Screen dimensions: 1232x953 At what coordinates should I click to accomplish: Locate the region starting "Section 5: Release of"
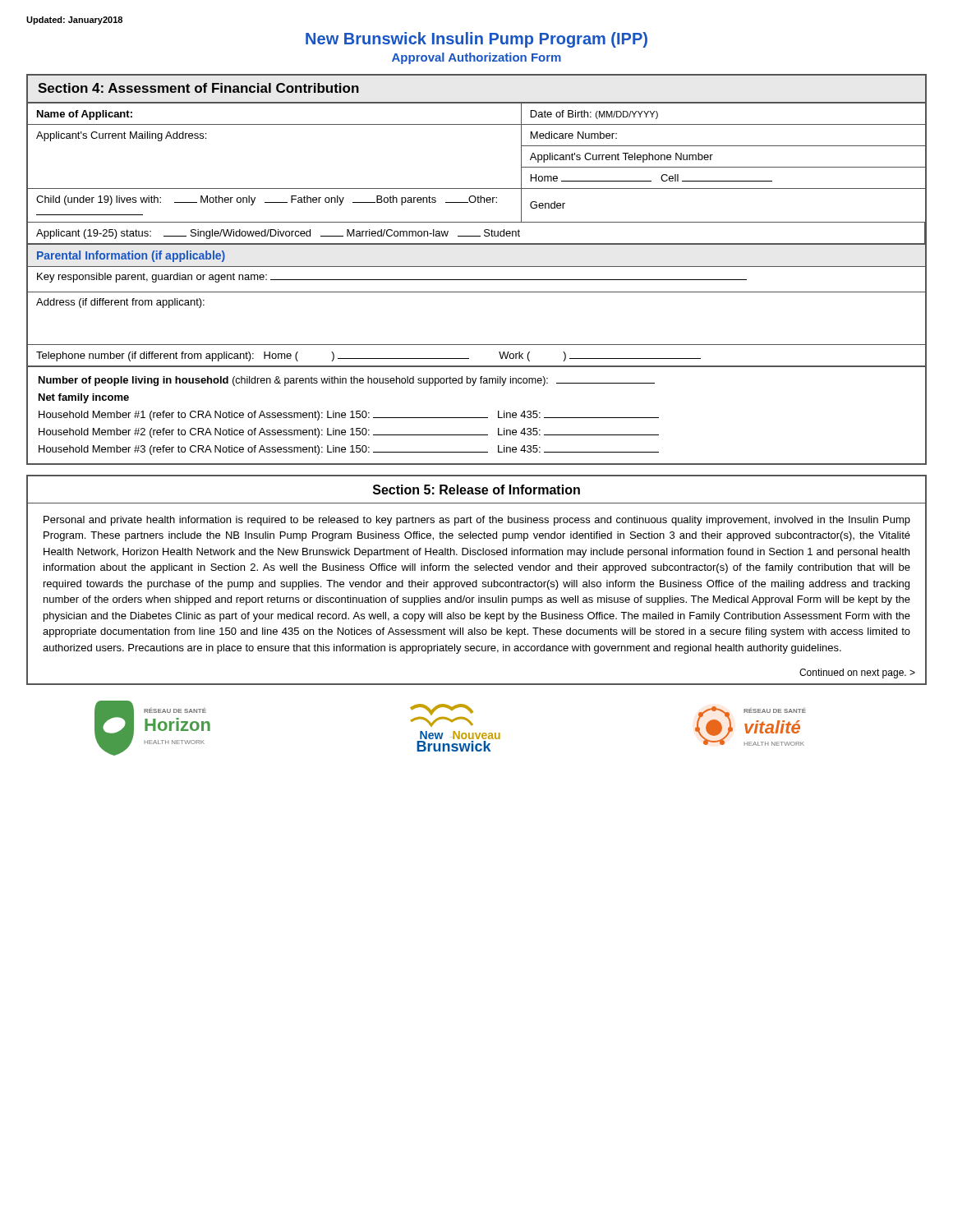(x=476, y=490)
